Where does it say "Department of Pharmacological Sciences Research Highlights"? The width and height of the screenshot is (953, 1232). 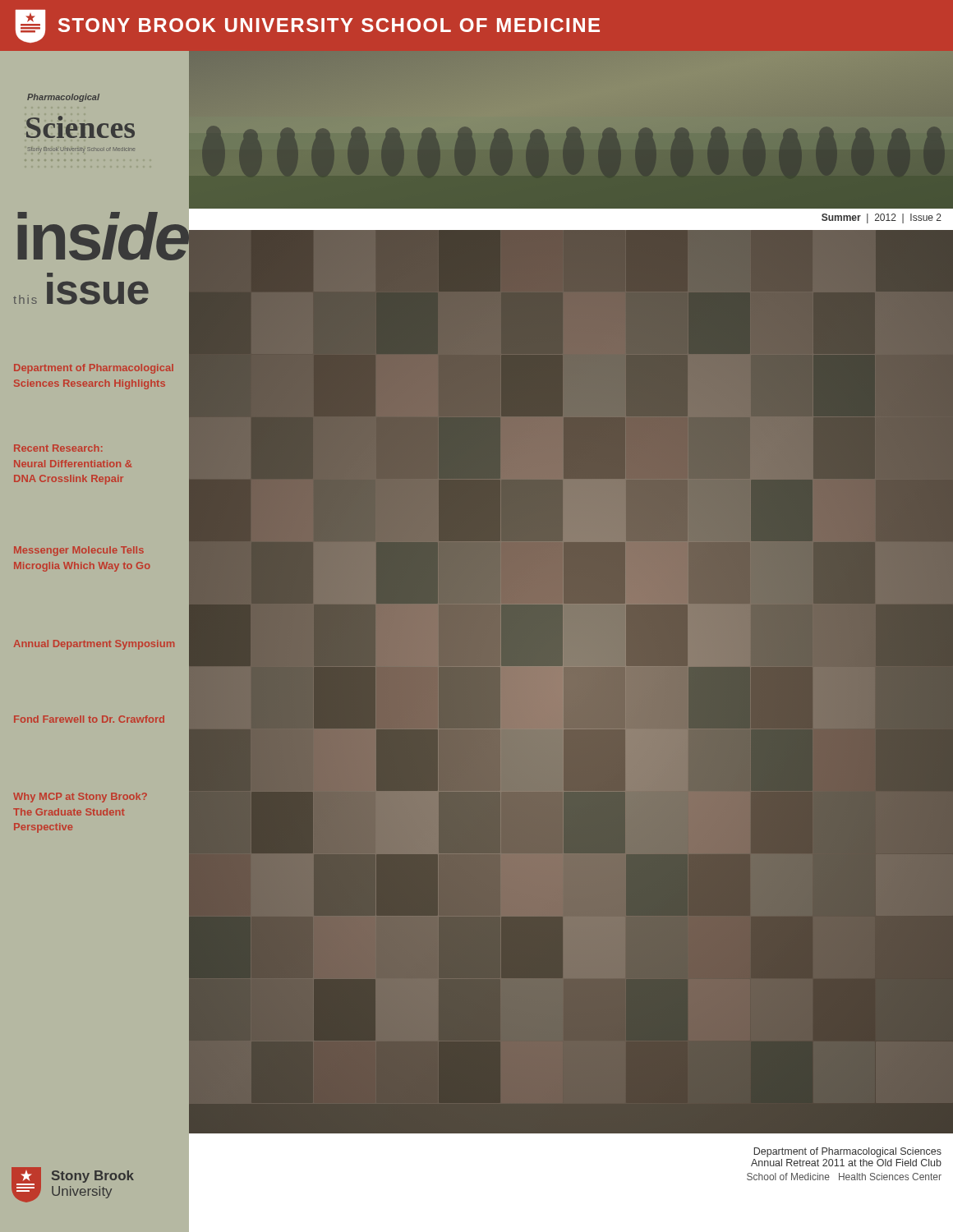point(94,375)
